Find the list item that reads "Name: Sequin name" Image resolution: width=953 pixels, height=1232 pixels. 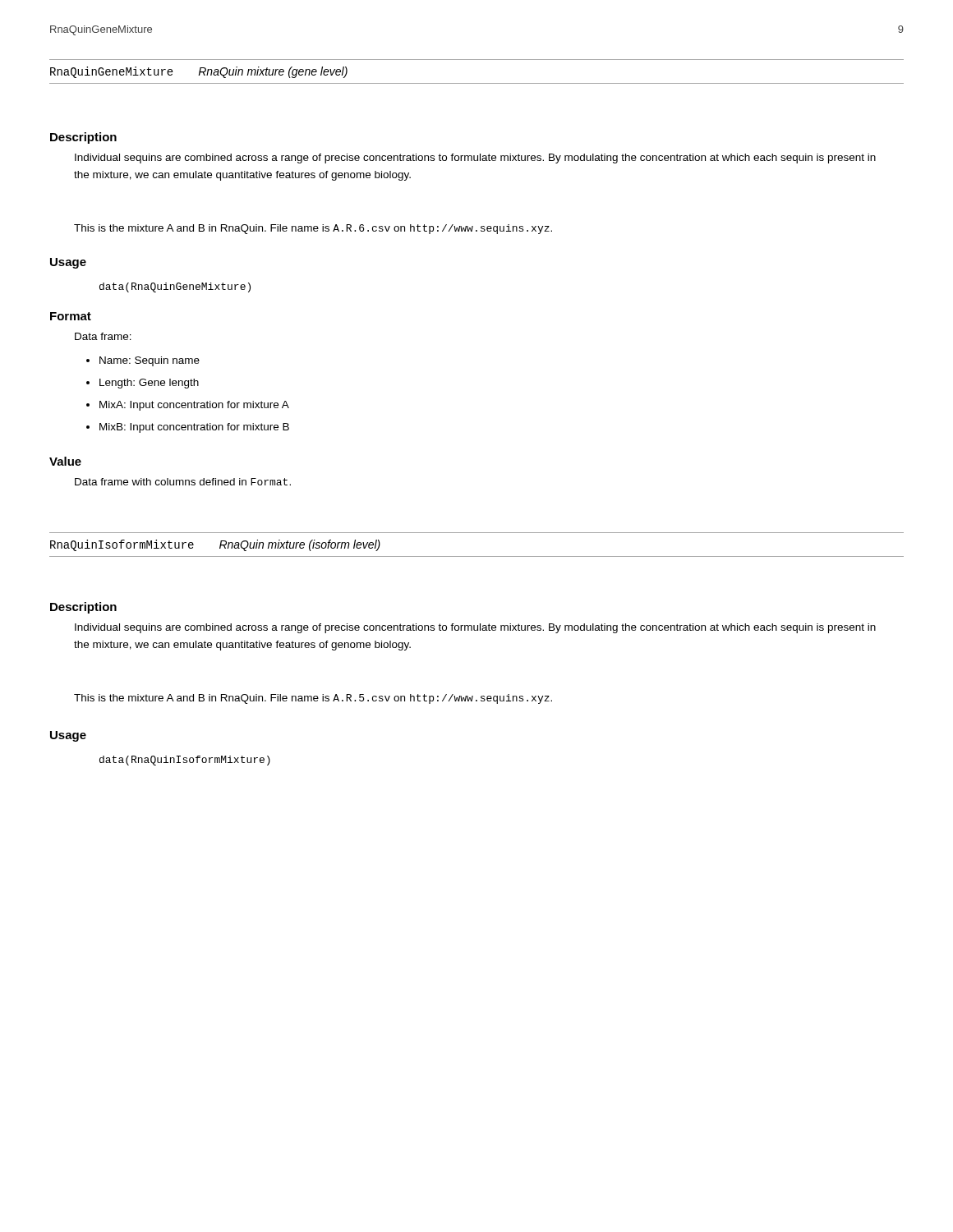coord(143,361)
